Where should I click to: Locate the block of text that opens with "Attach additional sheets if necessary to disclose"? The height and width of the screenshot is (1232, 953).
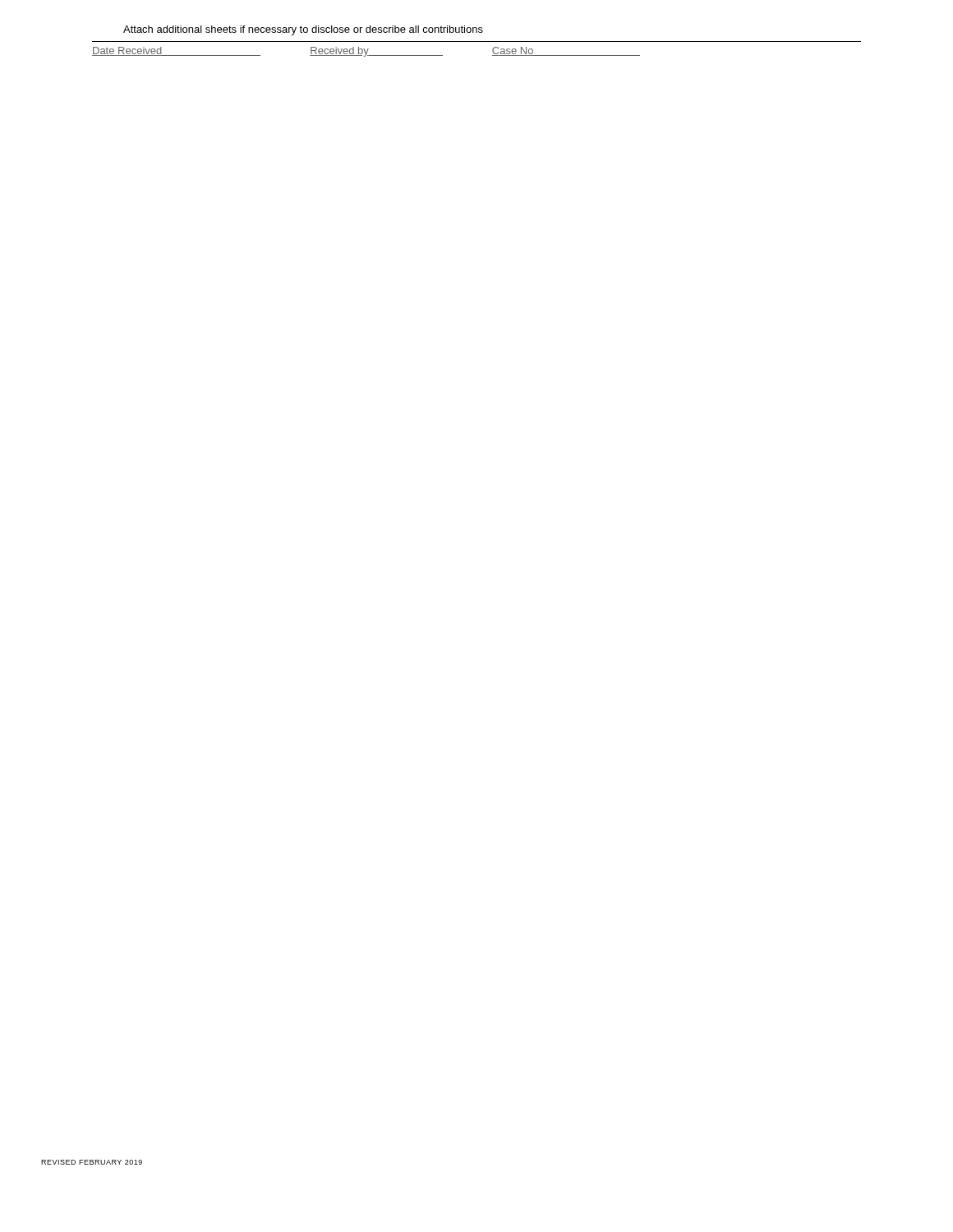tap(303, 29)
